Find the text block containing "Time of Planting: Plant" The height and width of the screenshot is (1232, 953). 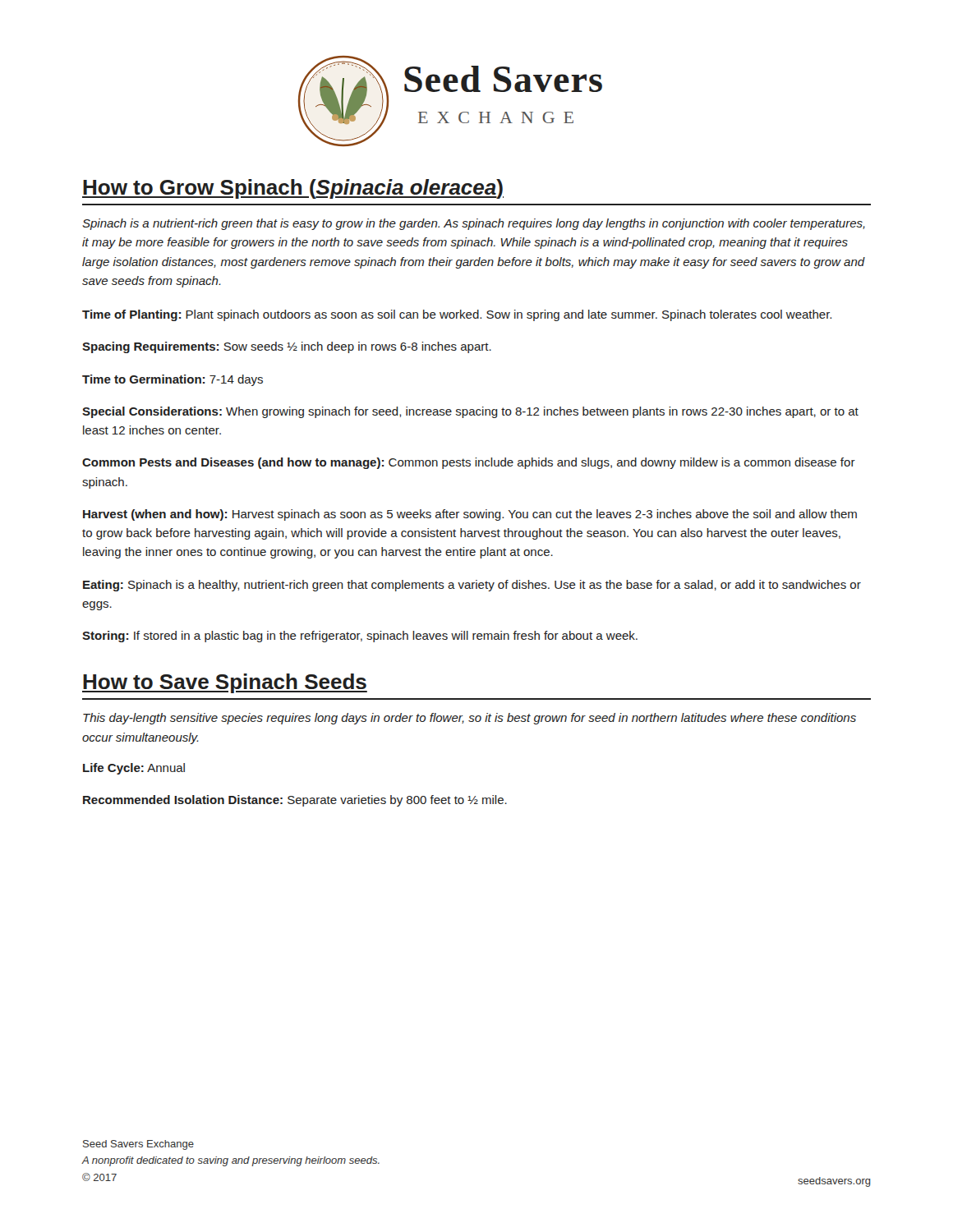pos(457,314)
